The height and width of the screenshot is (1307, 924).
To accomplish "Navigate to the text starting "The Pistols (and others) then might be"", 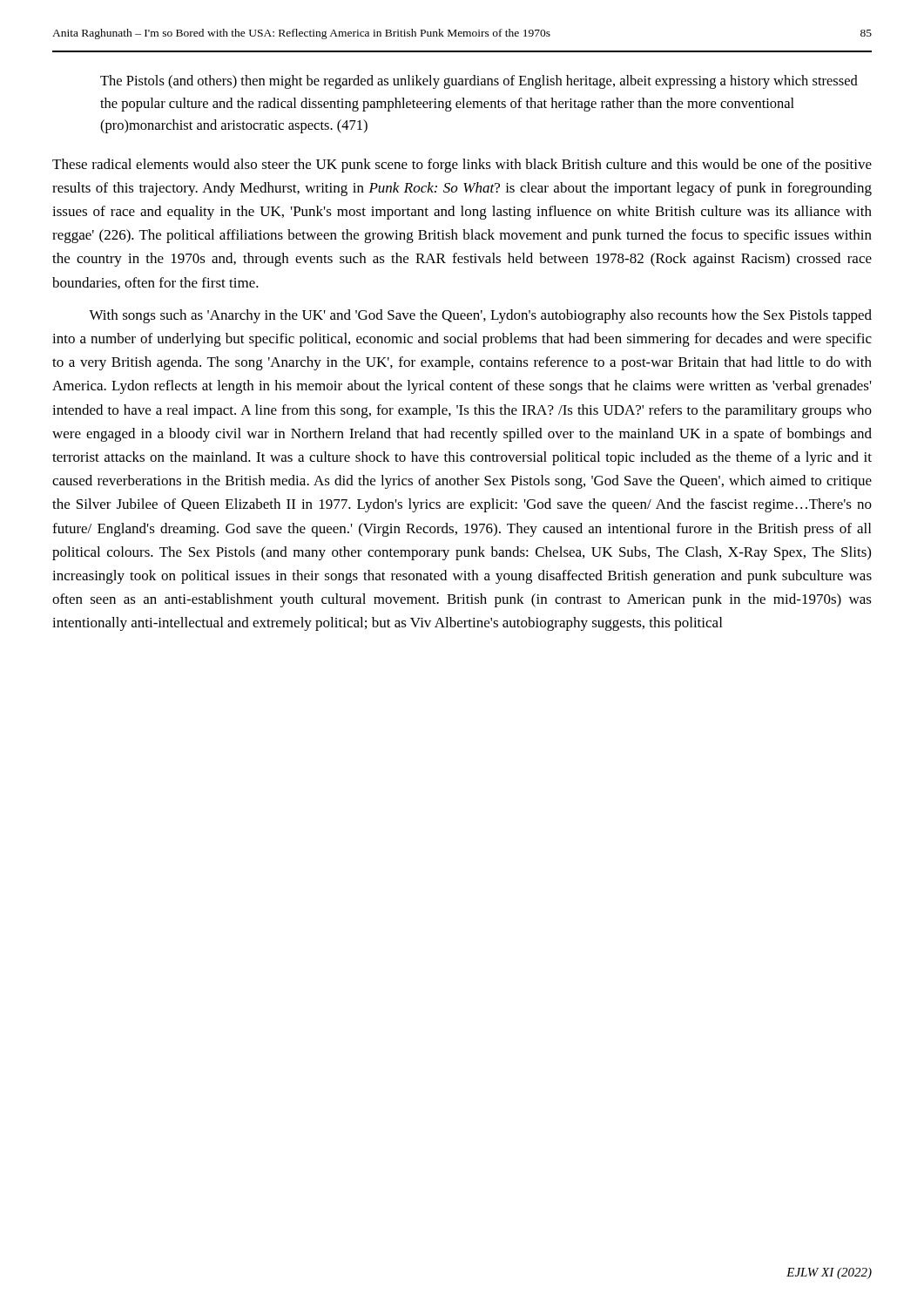I will point(486,103).
